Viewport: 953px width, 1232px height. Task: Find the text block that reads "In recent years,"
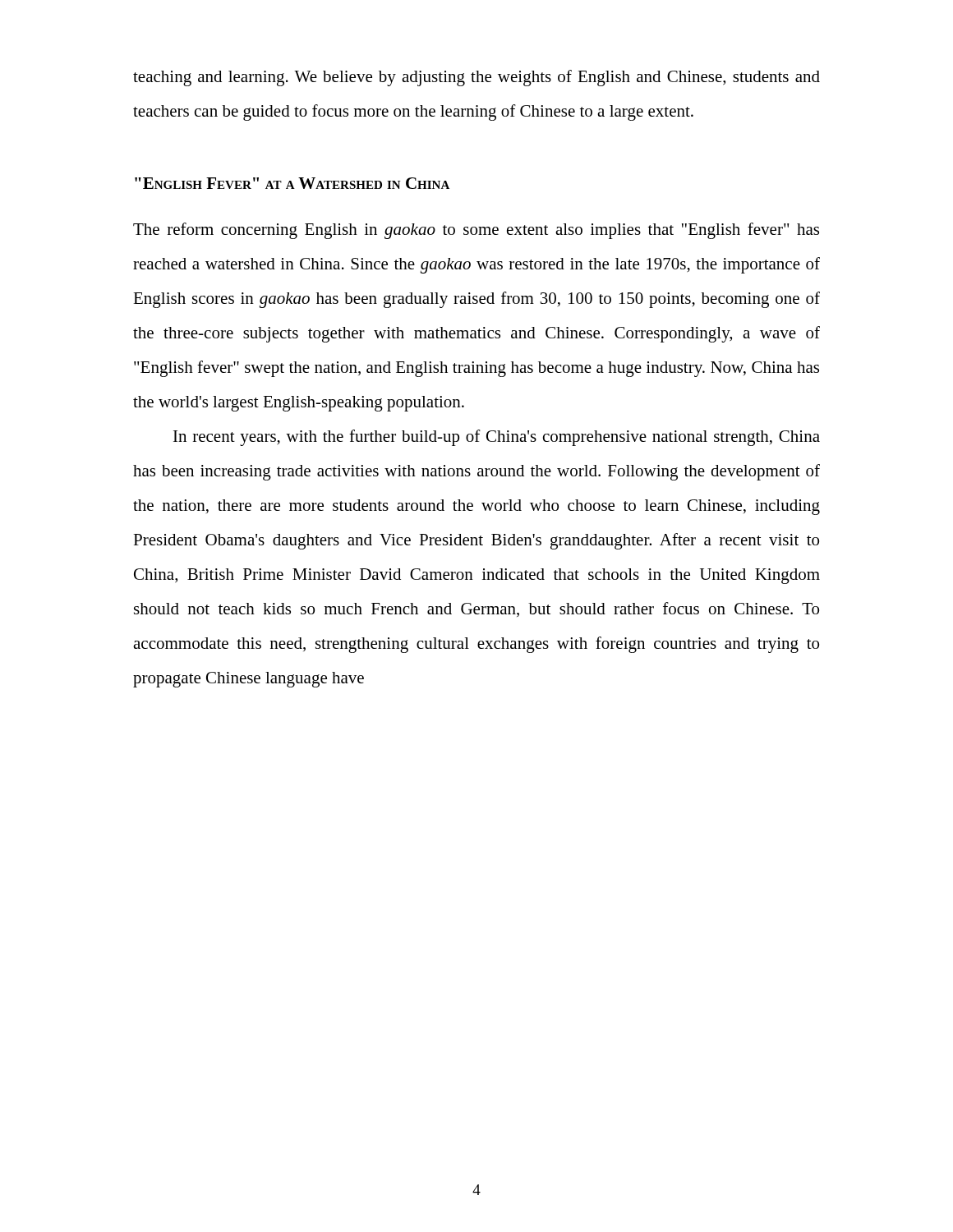476,556
